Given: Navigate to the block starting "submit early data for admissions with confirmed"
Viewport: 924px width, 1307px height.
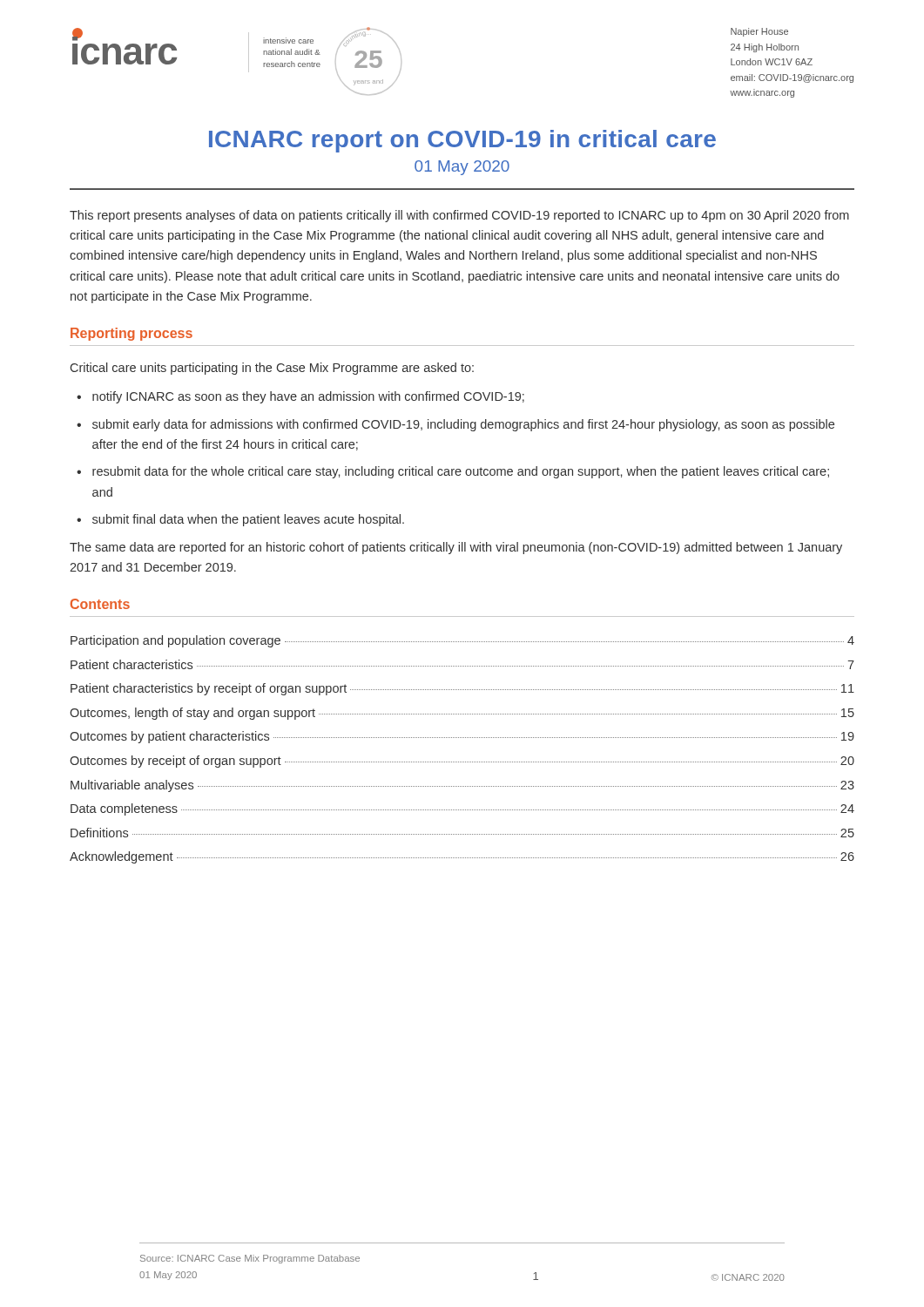Looking at the screenshot, I should (x=463, y=435).
